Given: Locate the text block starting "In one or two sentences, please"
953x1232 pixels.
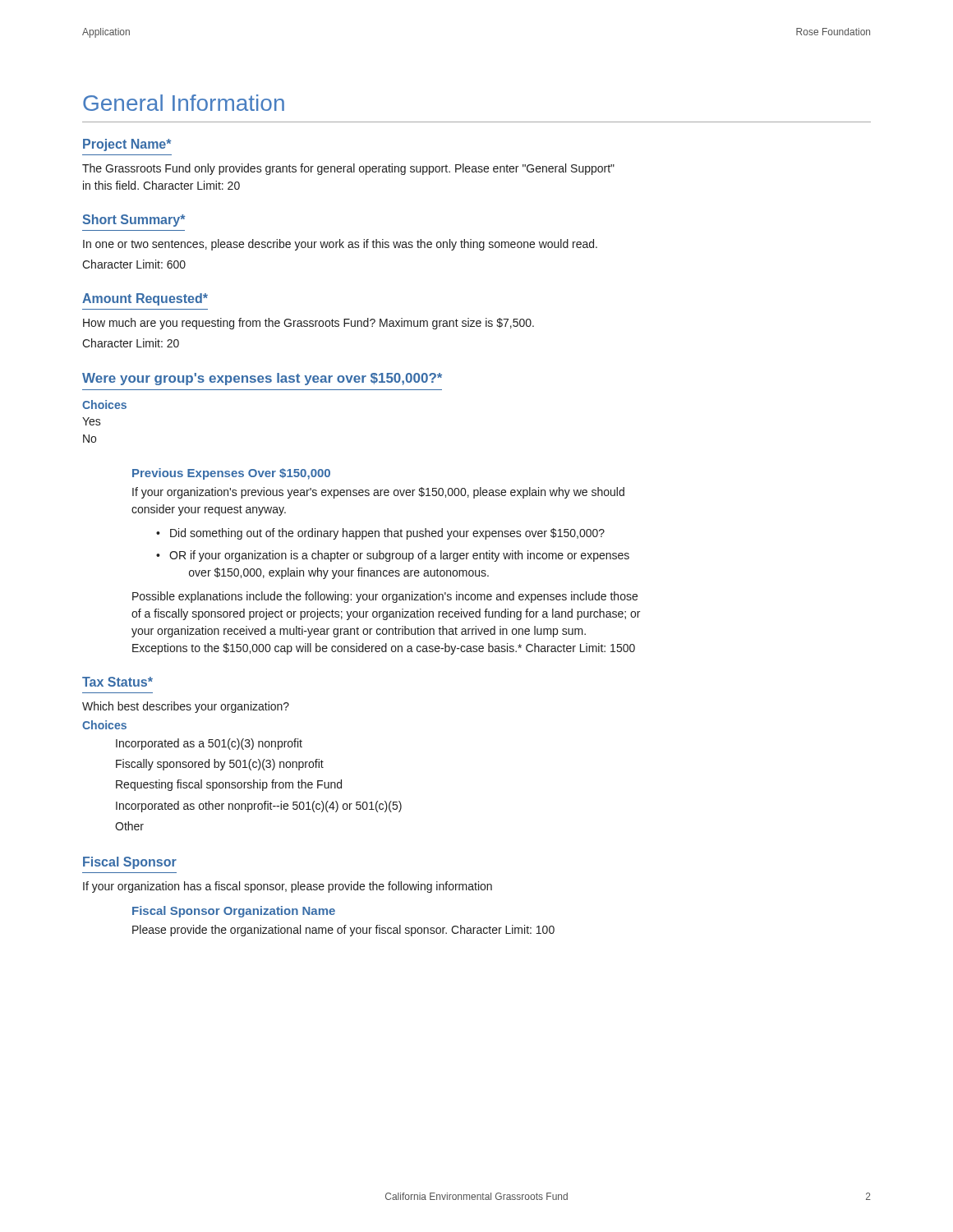Looking at the screenshot, I should 476,244.
